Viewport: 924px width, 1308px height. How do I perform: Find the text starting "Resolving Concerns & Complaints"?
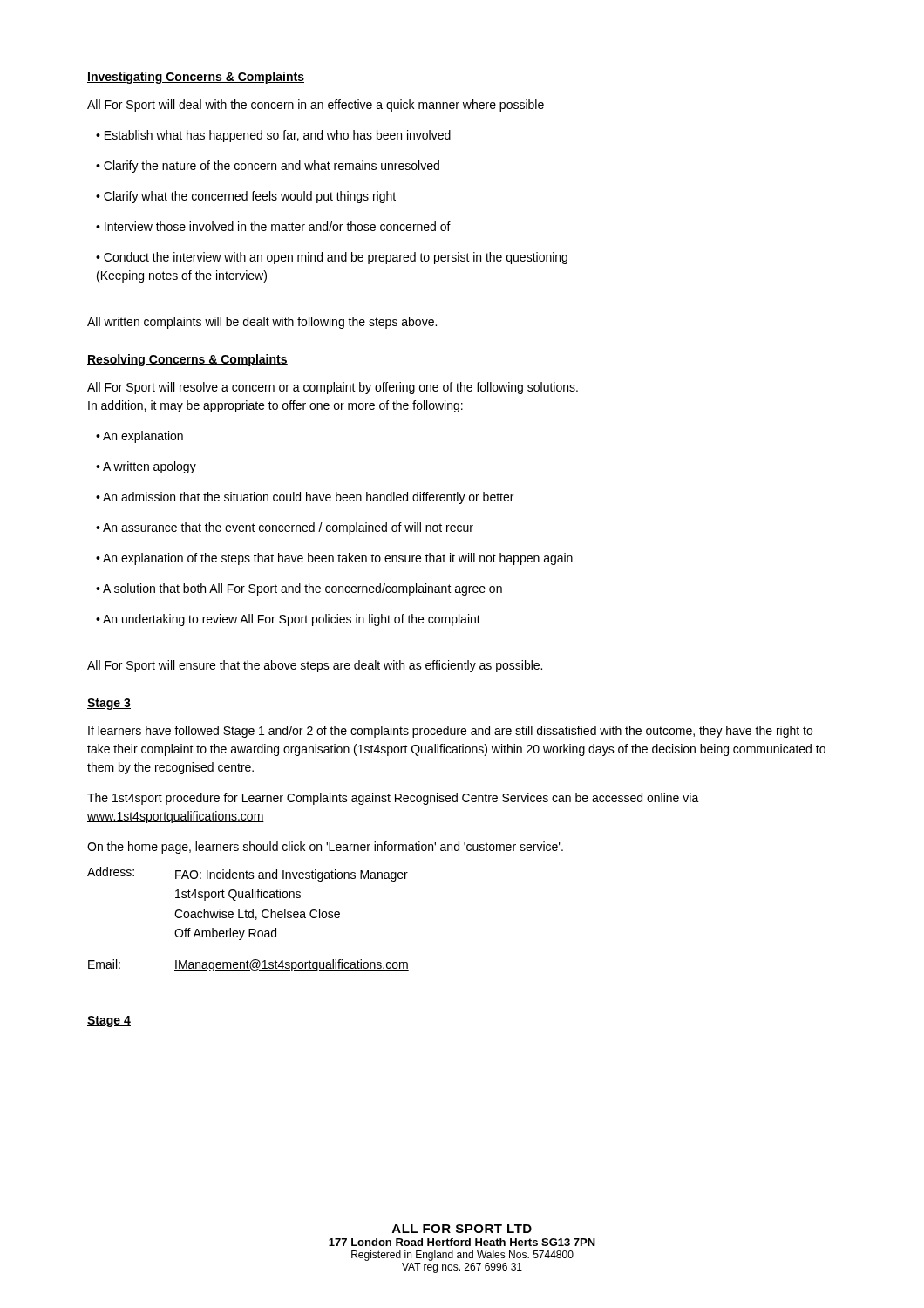pyautogui.click(x=187, y=360)
